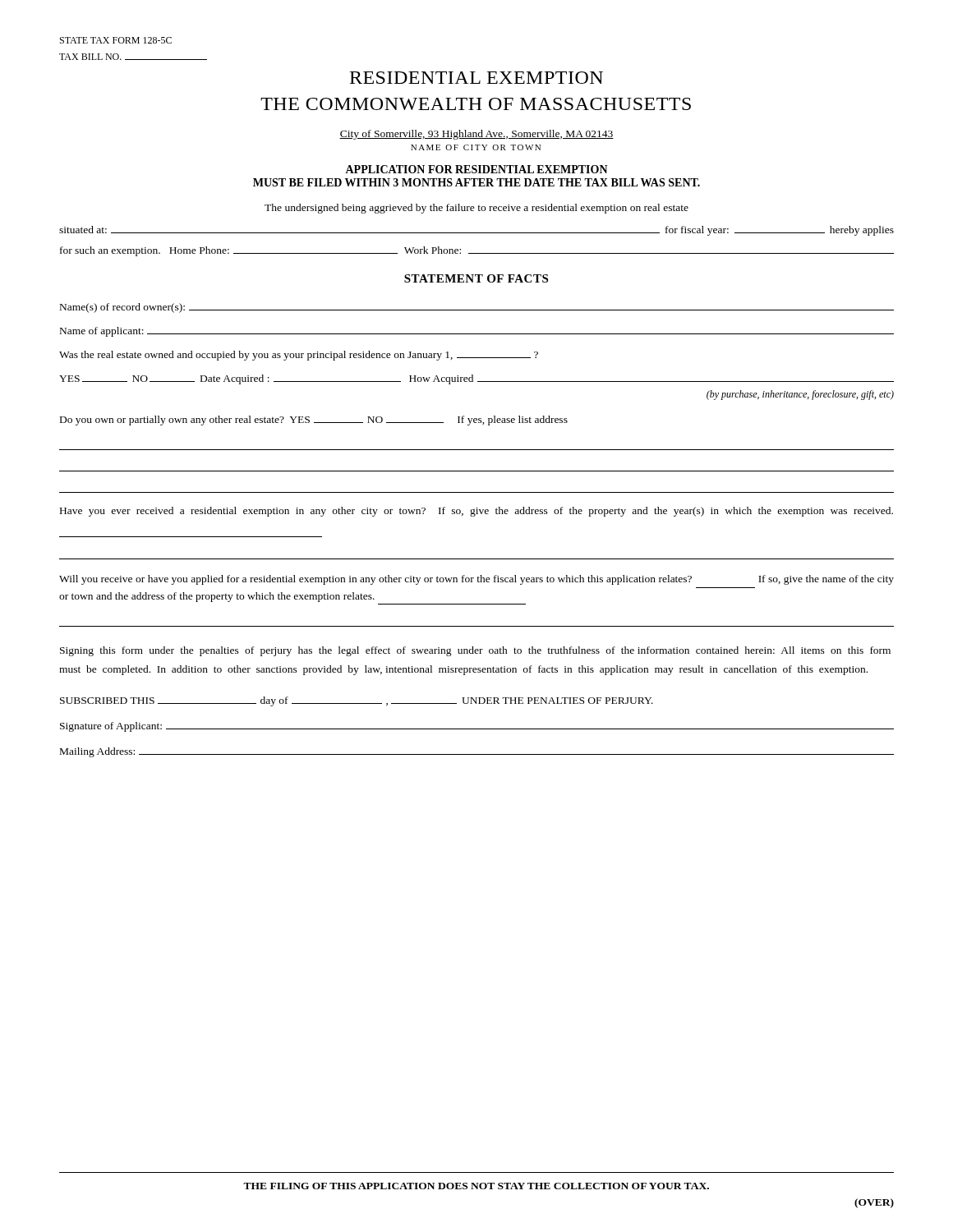
Task: Find the block on this page that starts "Do you own"
Action: coord(313,418)
